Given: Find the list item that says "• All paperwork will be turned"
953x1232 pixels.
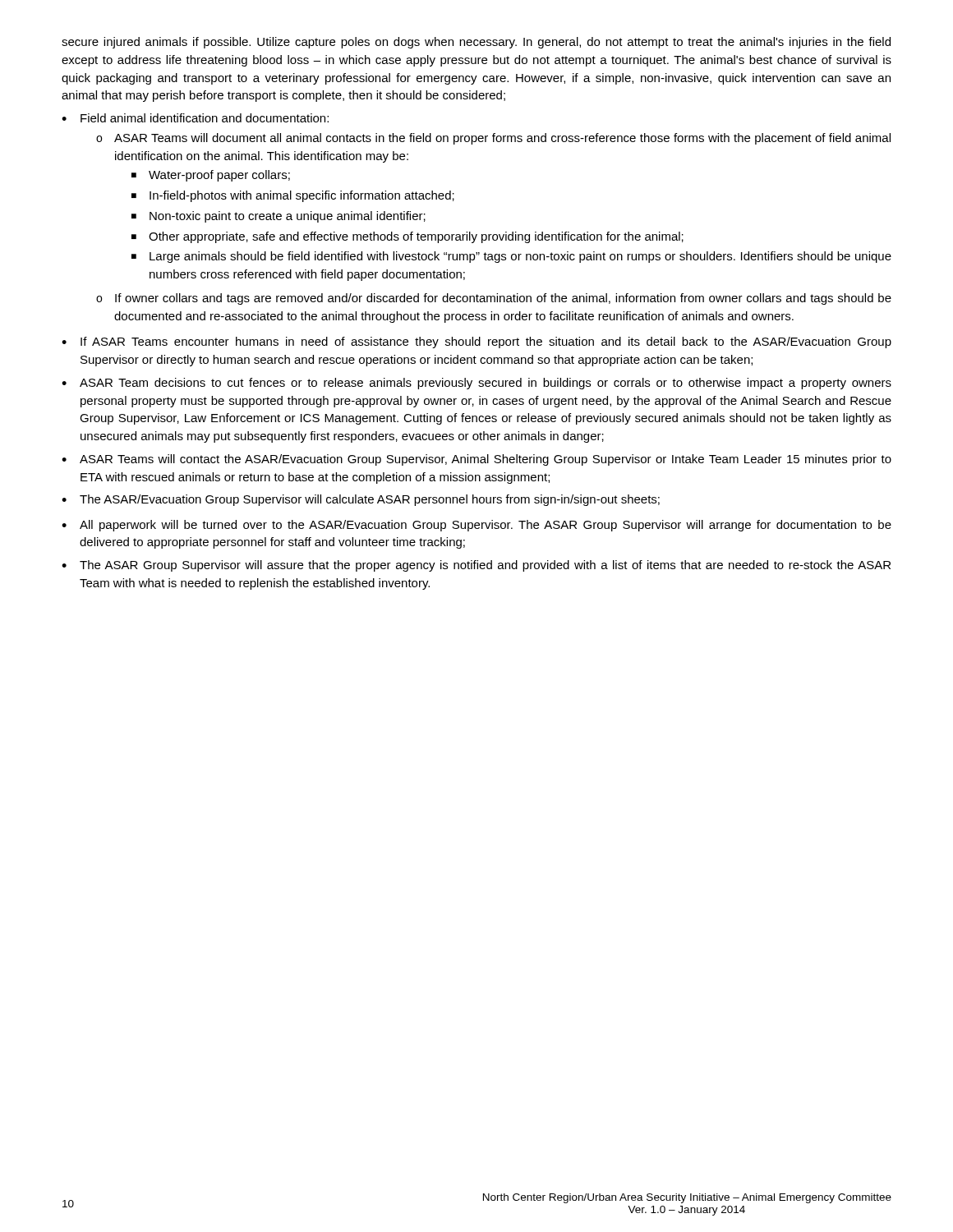Looking at the screenshot, I should (x=476, y=533).
